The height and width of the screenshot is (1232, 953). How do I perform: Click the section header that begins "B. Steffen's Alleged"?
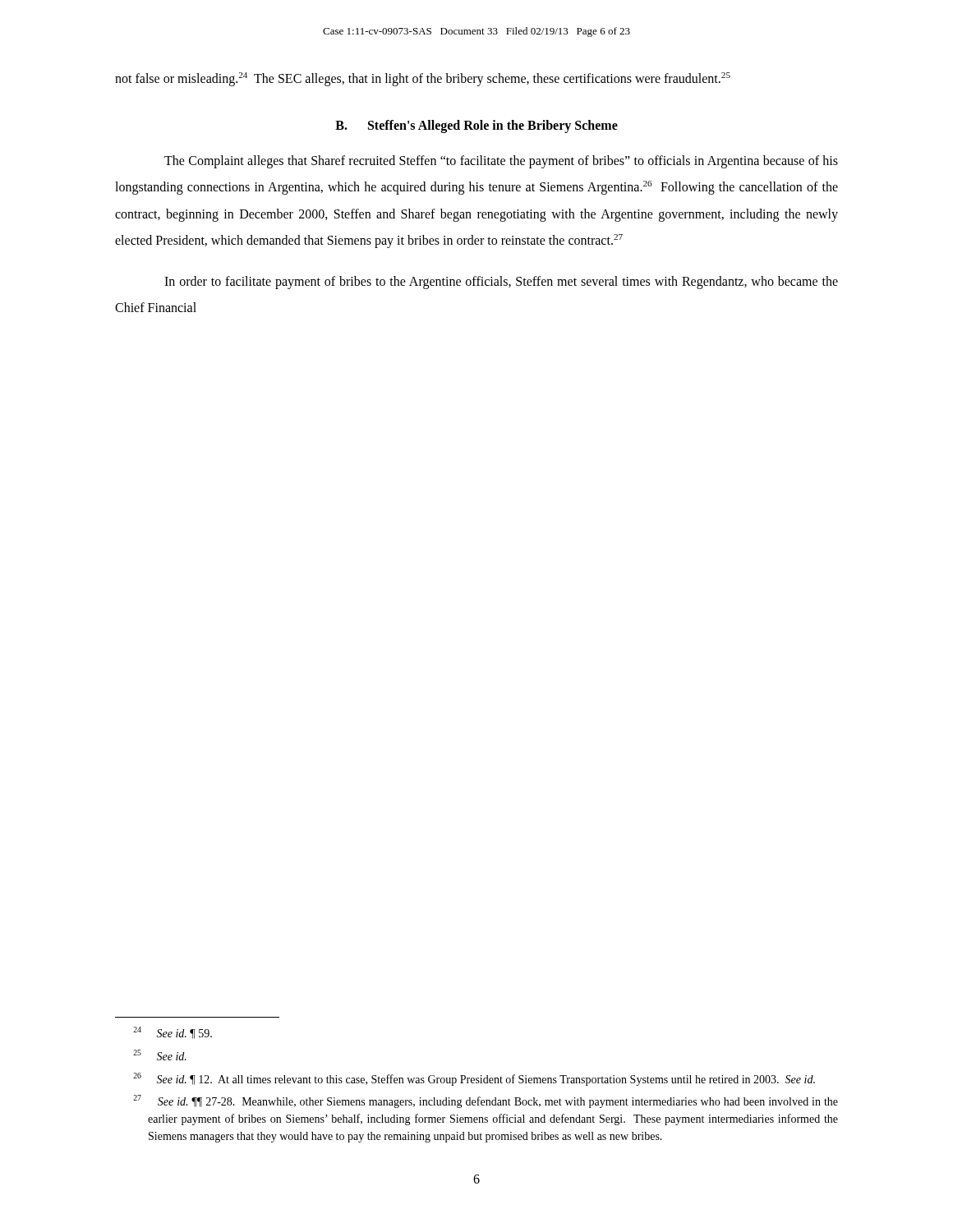click(x=476, y=126)
